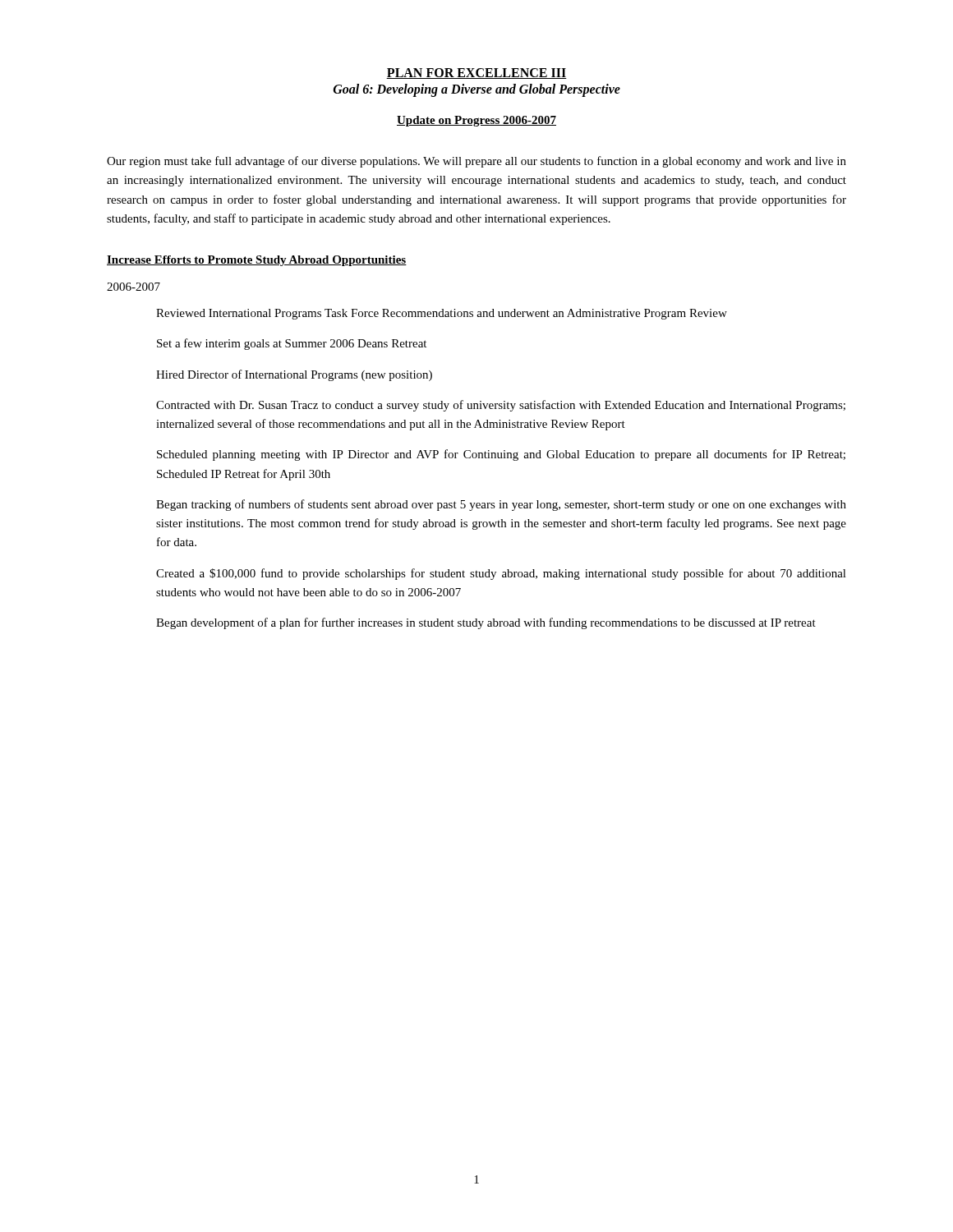Locate the region starting "Increase Efforts to"
The width and height of the screenshot is (953, 1232).
pos(256,260)
